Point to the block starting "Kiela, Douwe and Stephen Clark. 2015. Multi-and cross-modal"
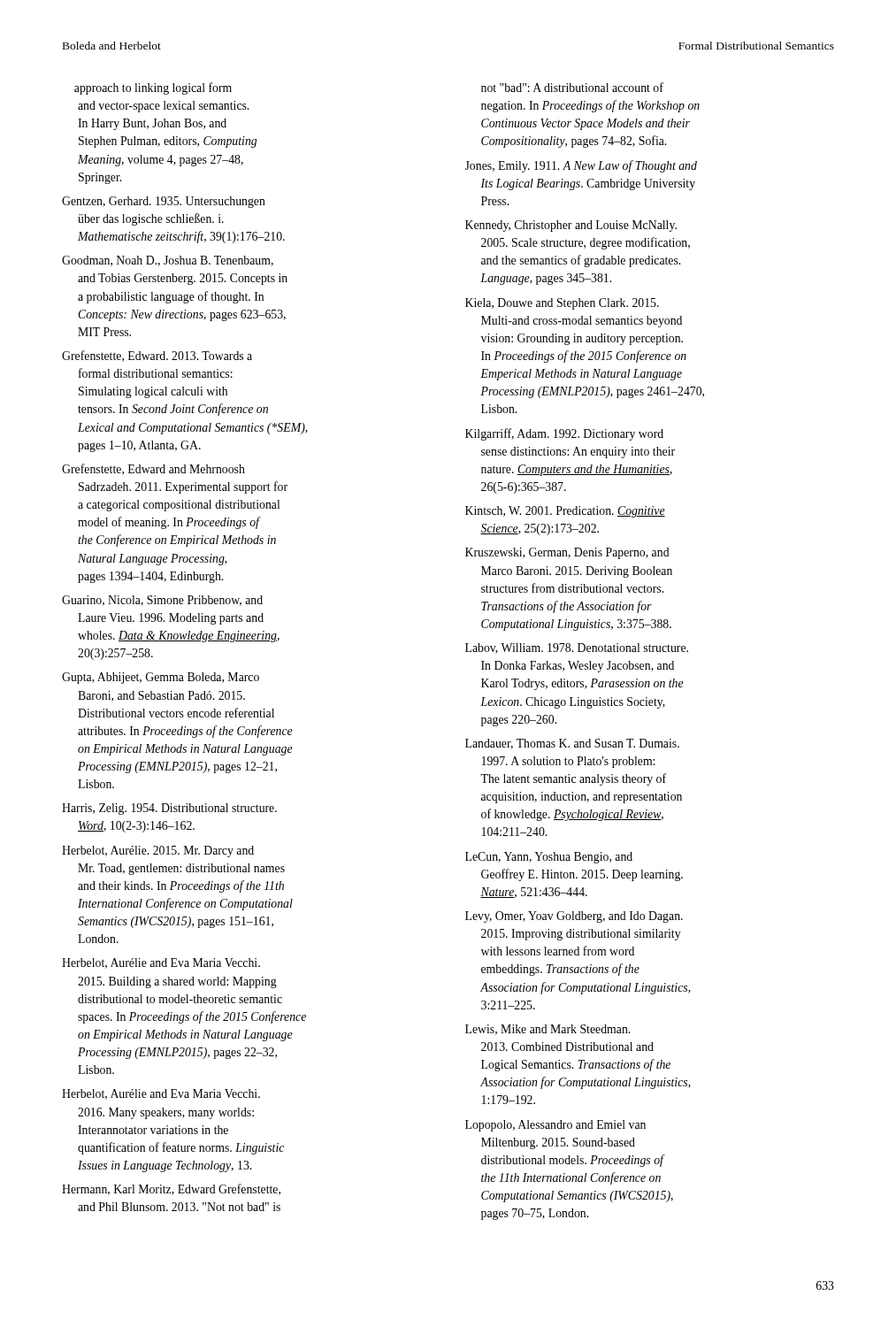Screen dimensions: 1327x896 585,356
